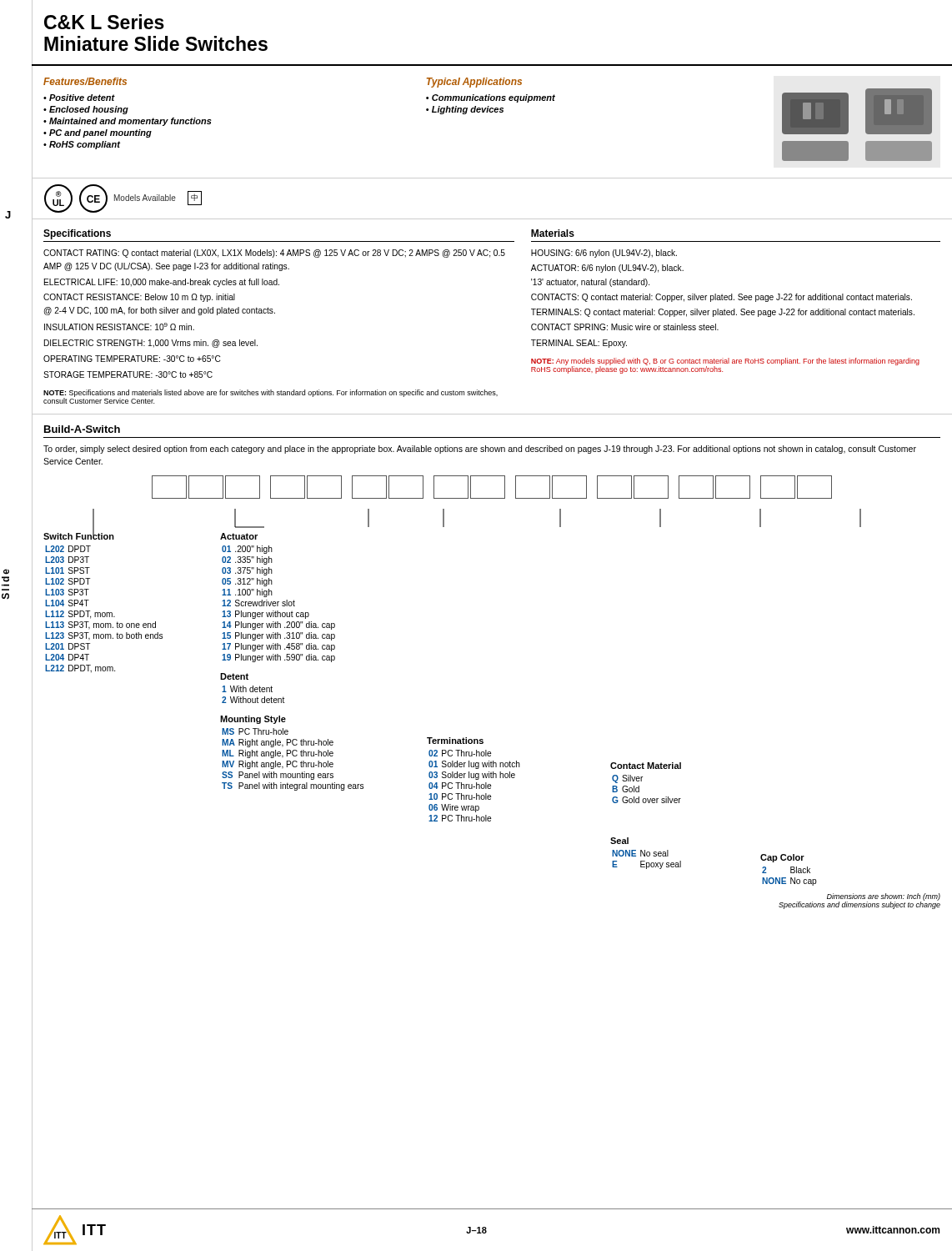
Task: Point to "• RoHS compliant"
Action: pyautogui.click(x=82, y=144)
